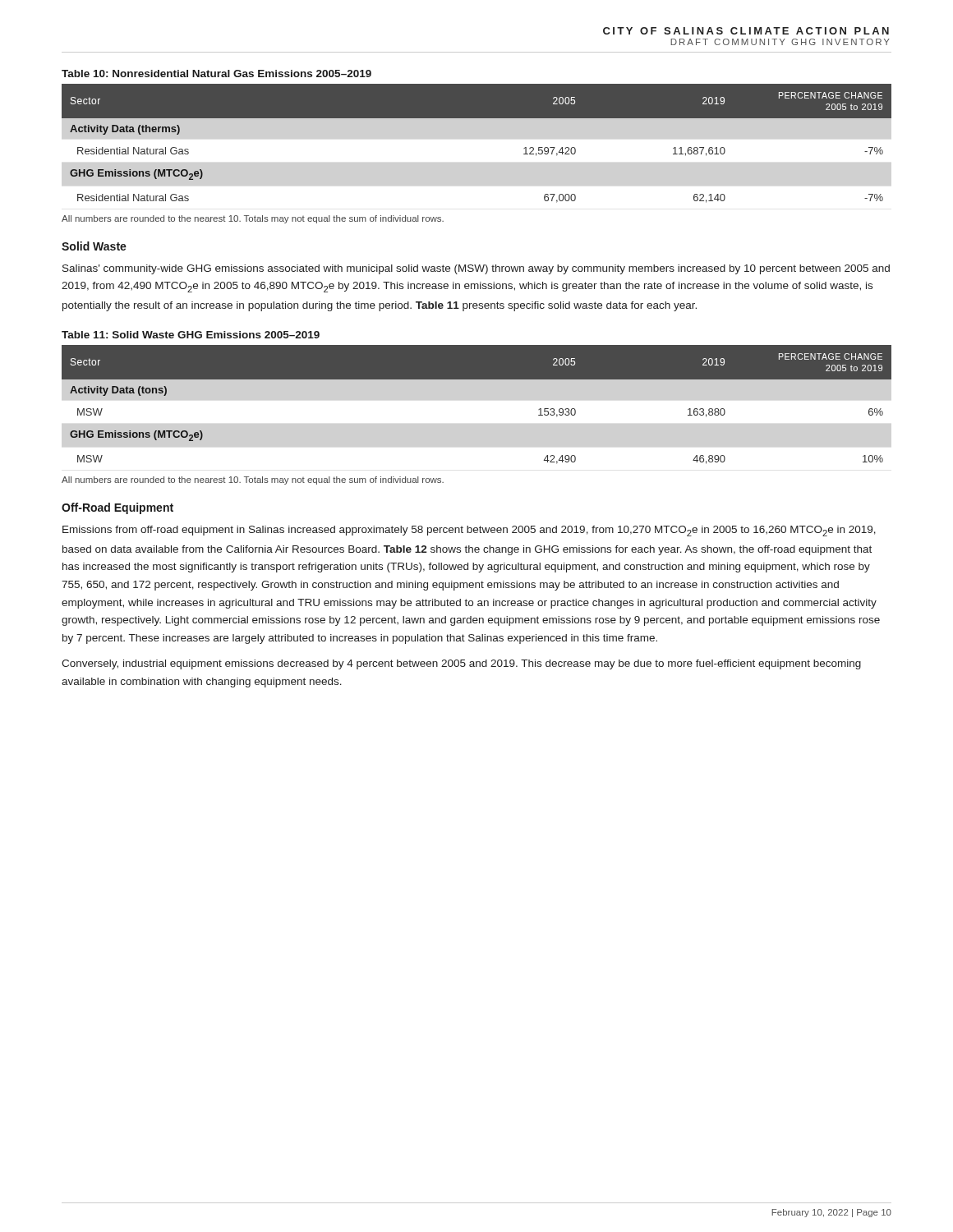
Task: Navigate to the text starting "Table 11: Solid Waste GHG Emissions 2005–2019"
Action: click(191, 335)
